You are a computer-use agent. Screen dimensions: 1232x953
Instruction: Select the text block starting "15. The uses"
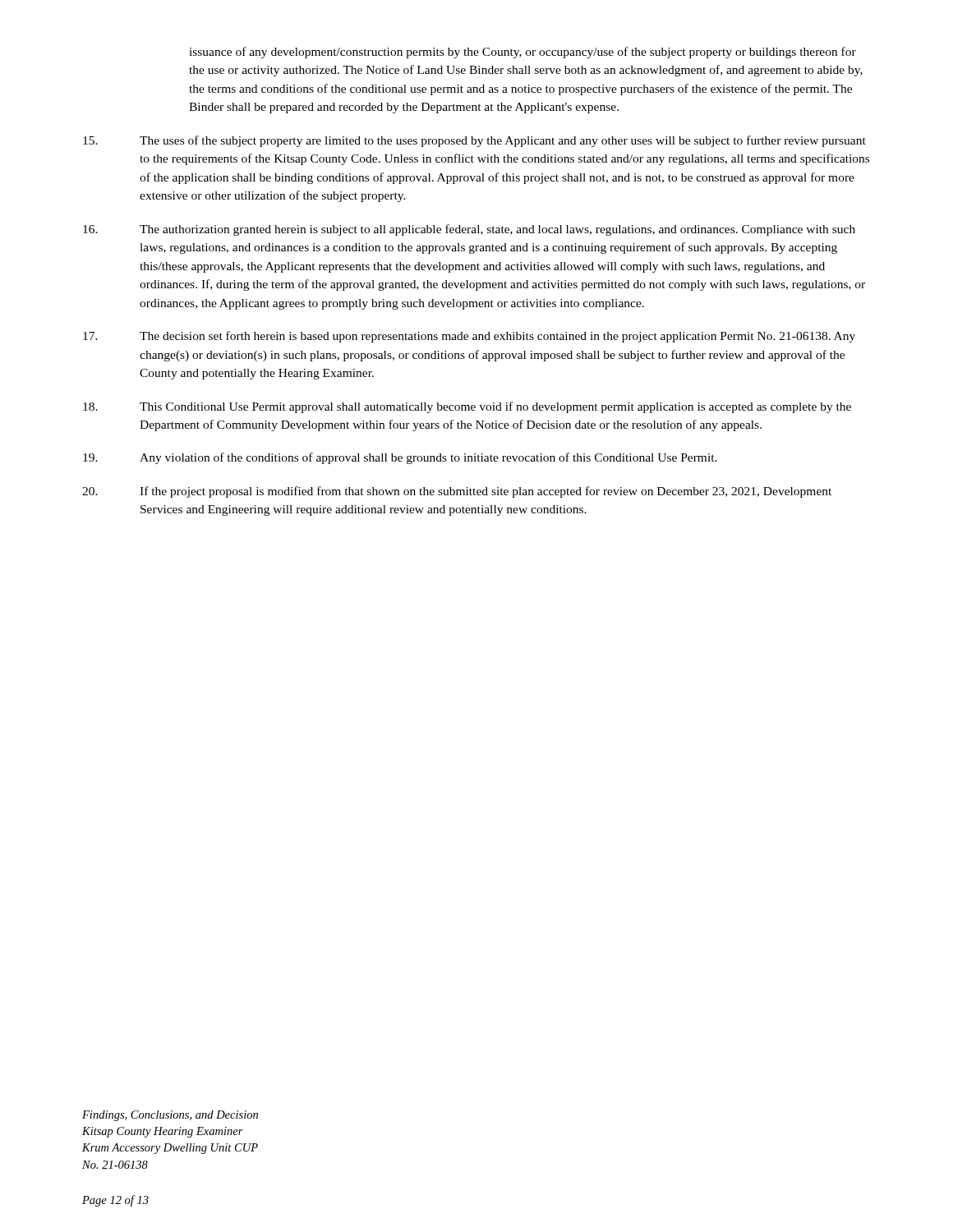(x=476, y=168)
